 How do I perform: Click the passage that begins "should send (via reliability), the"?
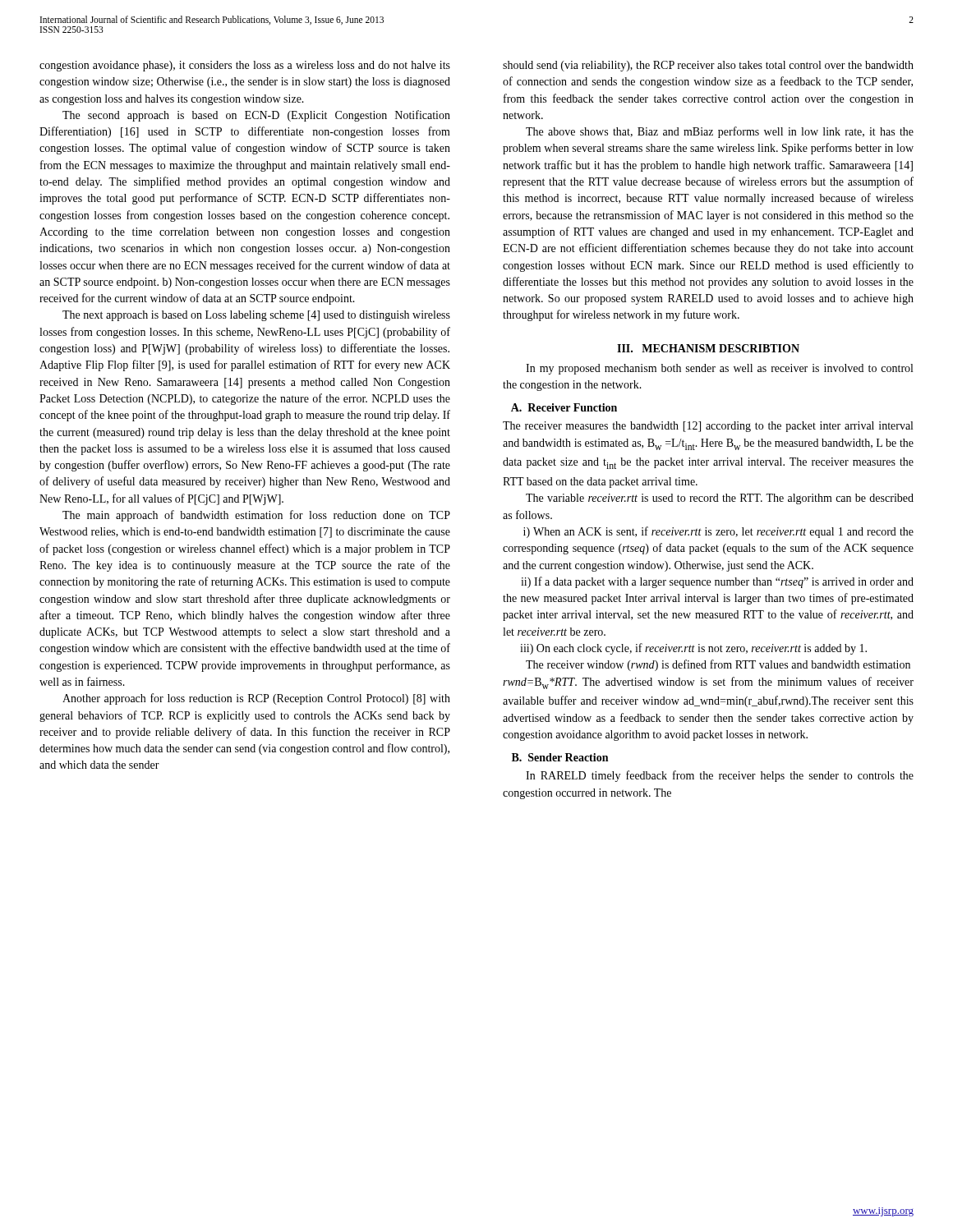click(x=708, y=91)
